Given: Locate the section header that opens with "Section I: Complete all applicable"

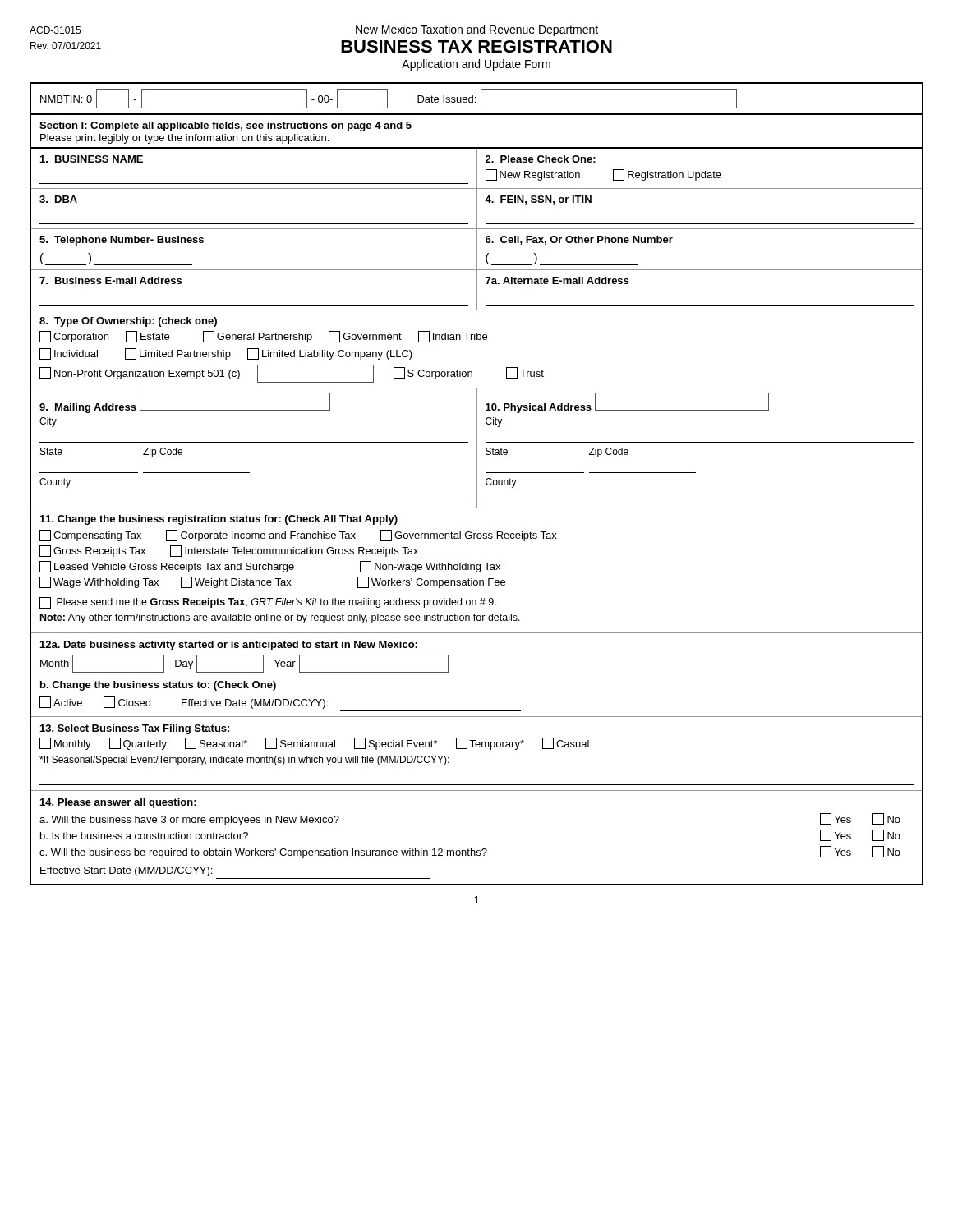Looking at the screenshot, I should 226,131.
